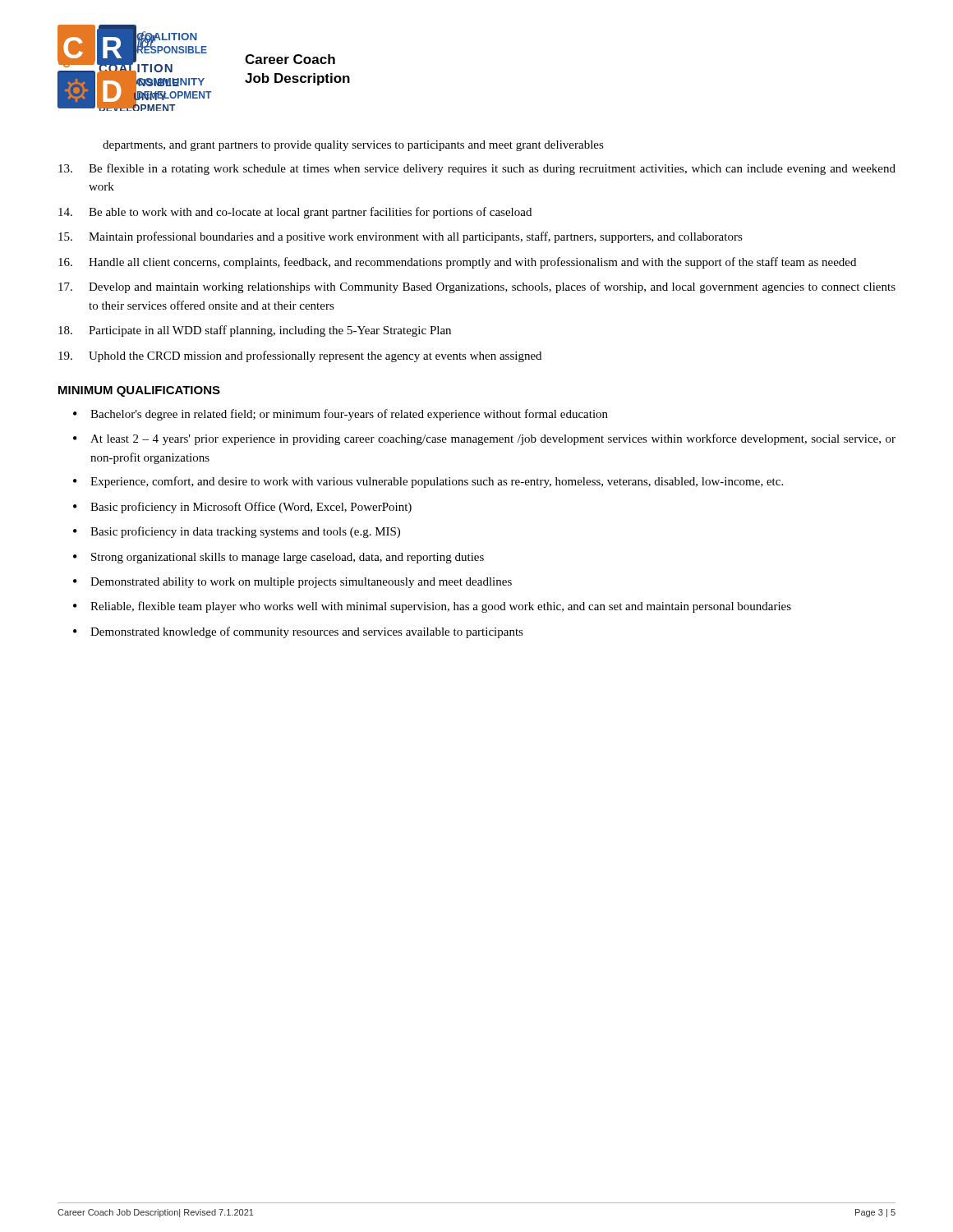Locate the block starting "16. Handle all client concerns,"
The width and height of the screenshot is (953, 1232).
click(x=476, y=262)
